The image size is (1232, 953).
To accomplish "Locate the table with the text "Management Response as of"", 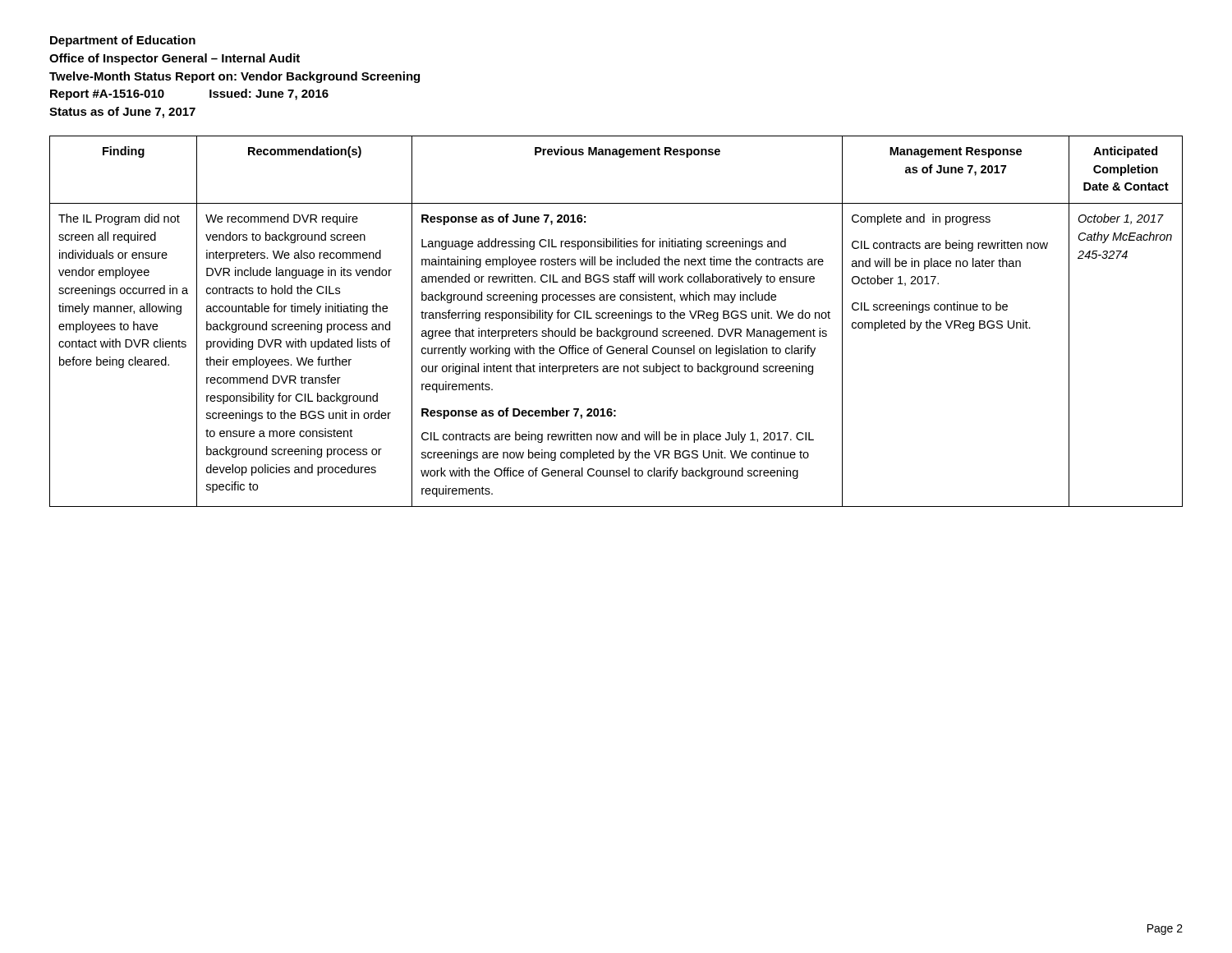I will click(616, 321).
